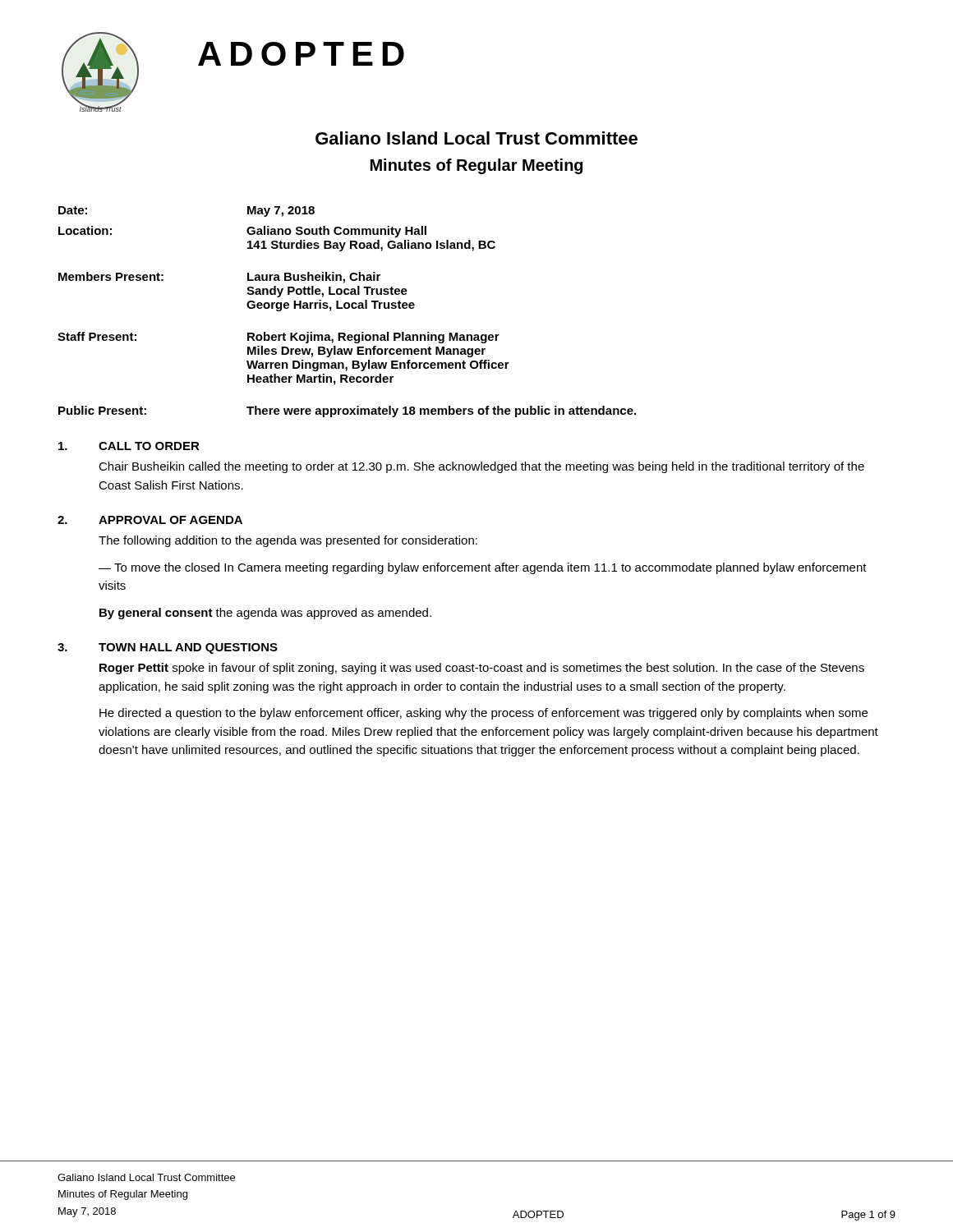
Task: Click on the region starting "— To move the closed In"
Action: tap(497, 577)
